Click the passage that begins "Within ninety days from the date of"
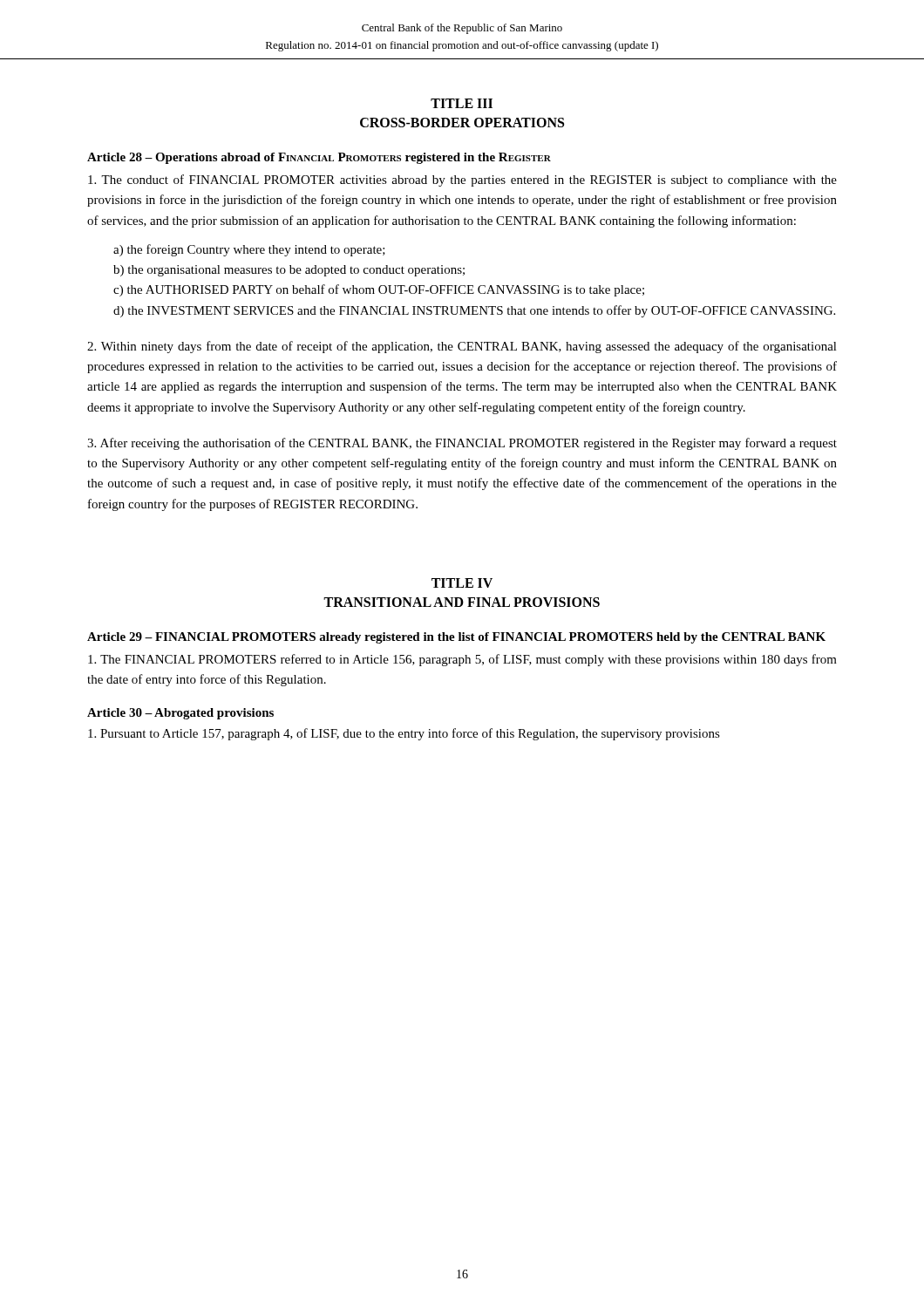The width and height of the screenshot is (924, 1308). [462, 376]
